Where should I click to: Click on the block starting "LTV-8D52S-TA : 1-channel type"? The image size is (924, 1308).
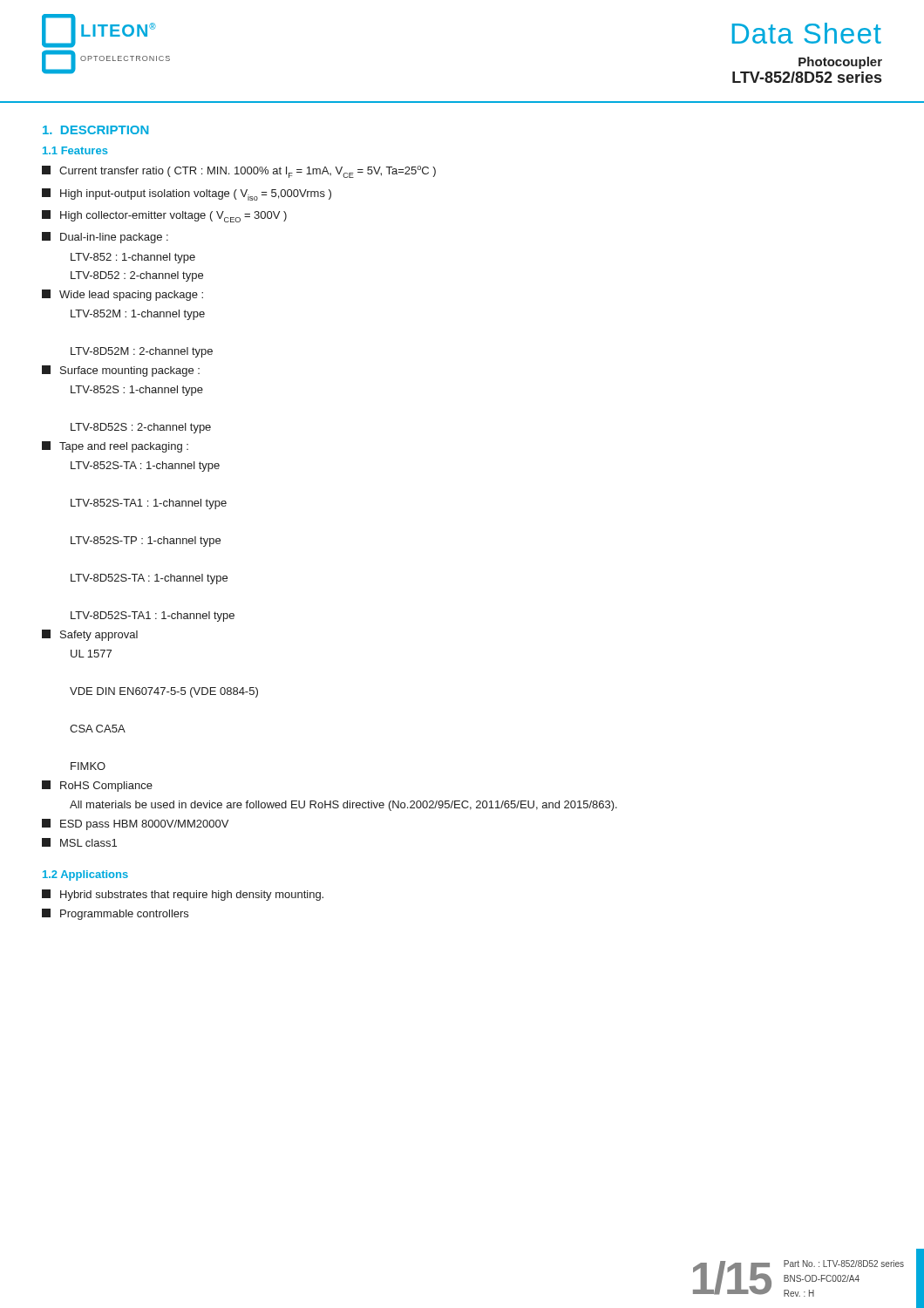coord(149,578)
